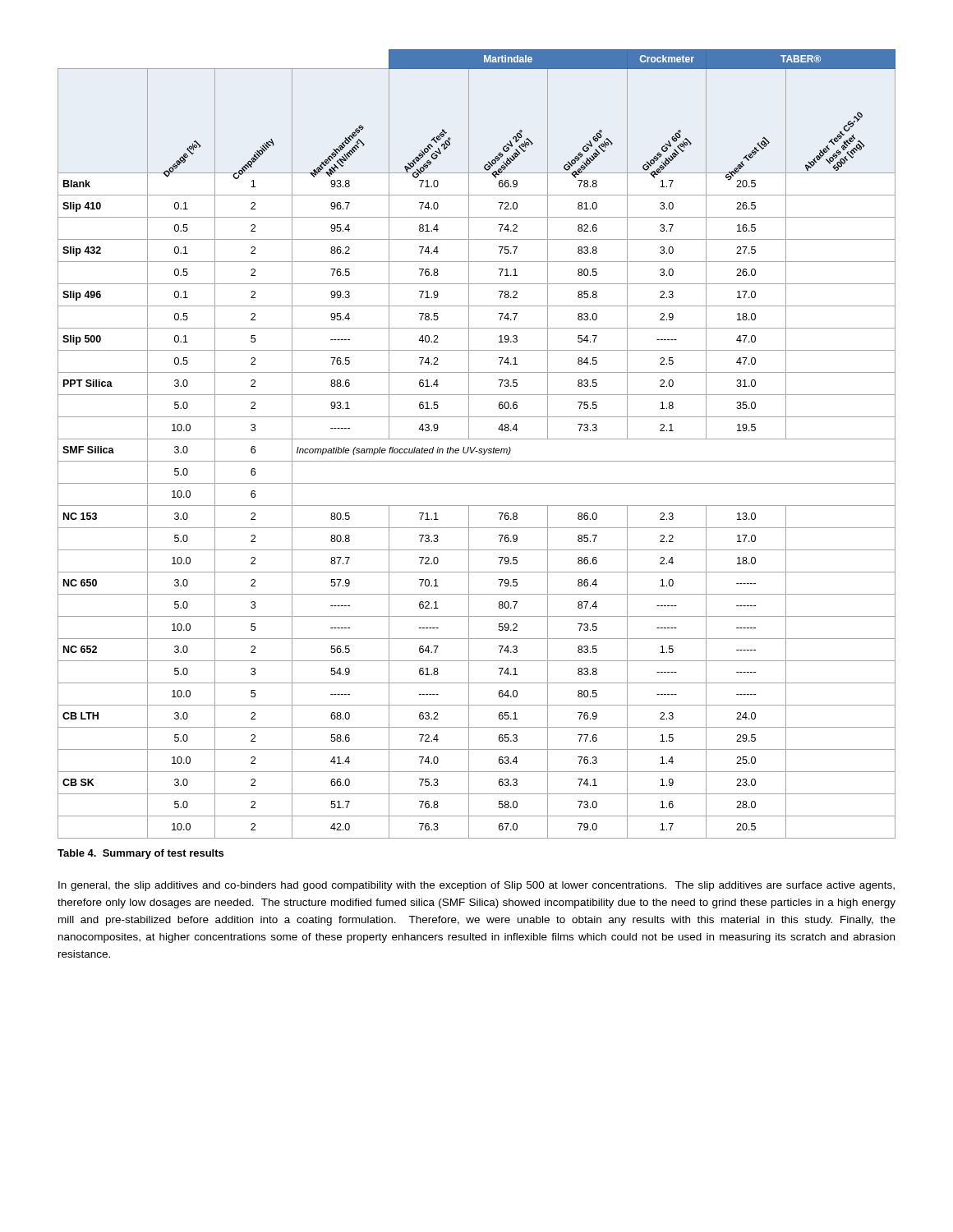Click on the caption with the text "Table 4. Summary of test results"

coord(141,853)
